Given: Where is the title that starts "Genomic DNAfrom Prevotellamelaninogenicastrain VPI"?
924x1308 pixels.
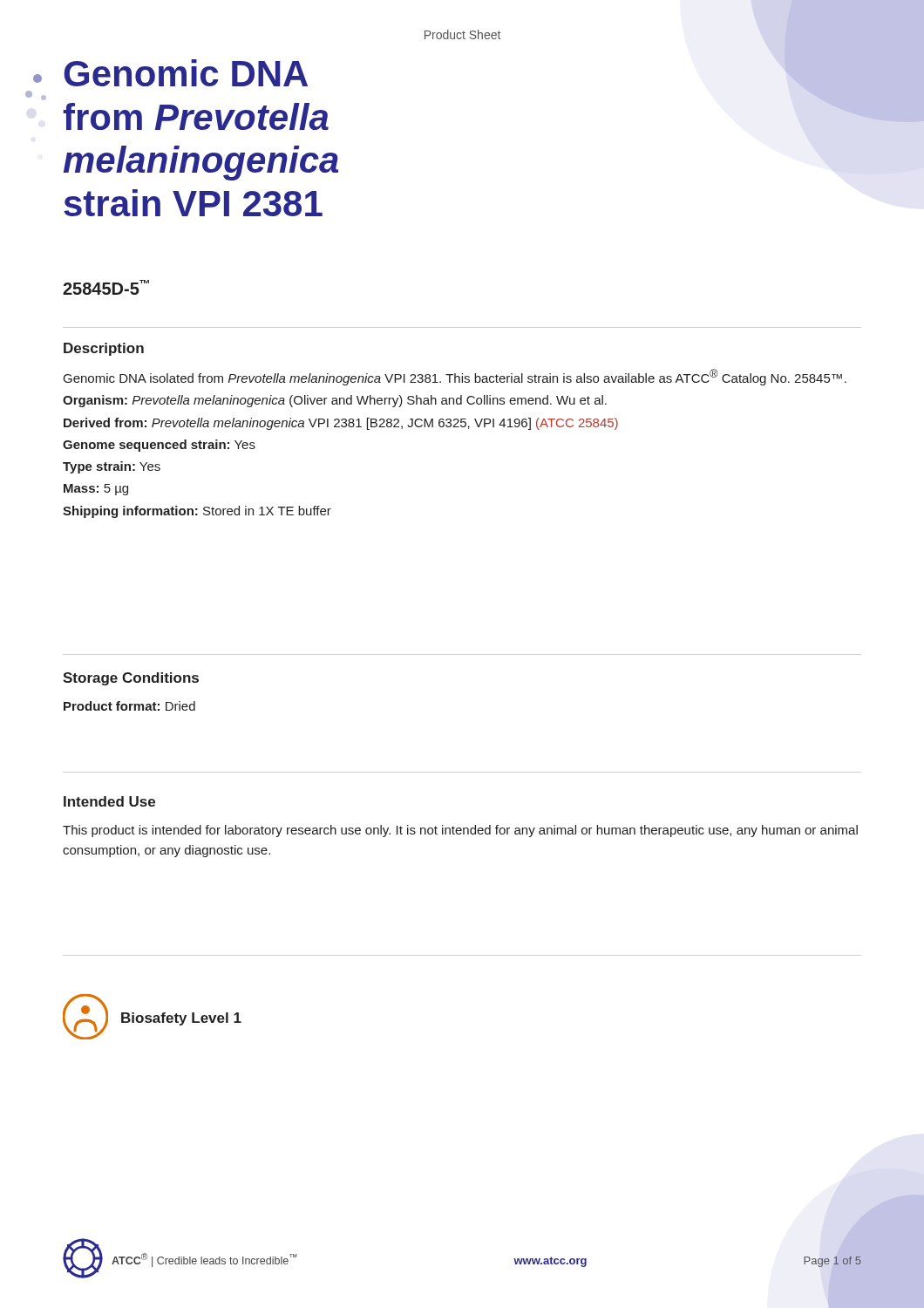Looking at the screenshot, I should (246, 139).
